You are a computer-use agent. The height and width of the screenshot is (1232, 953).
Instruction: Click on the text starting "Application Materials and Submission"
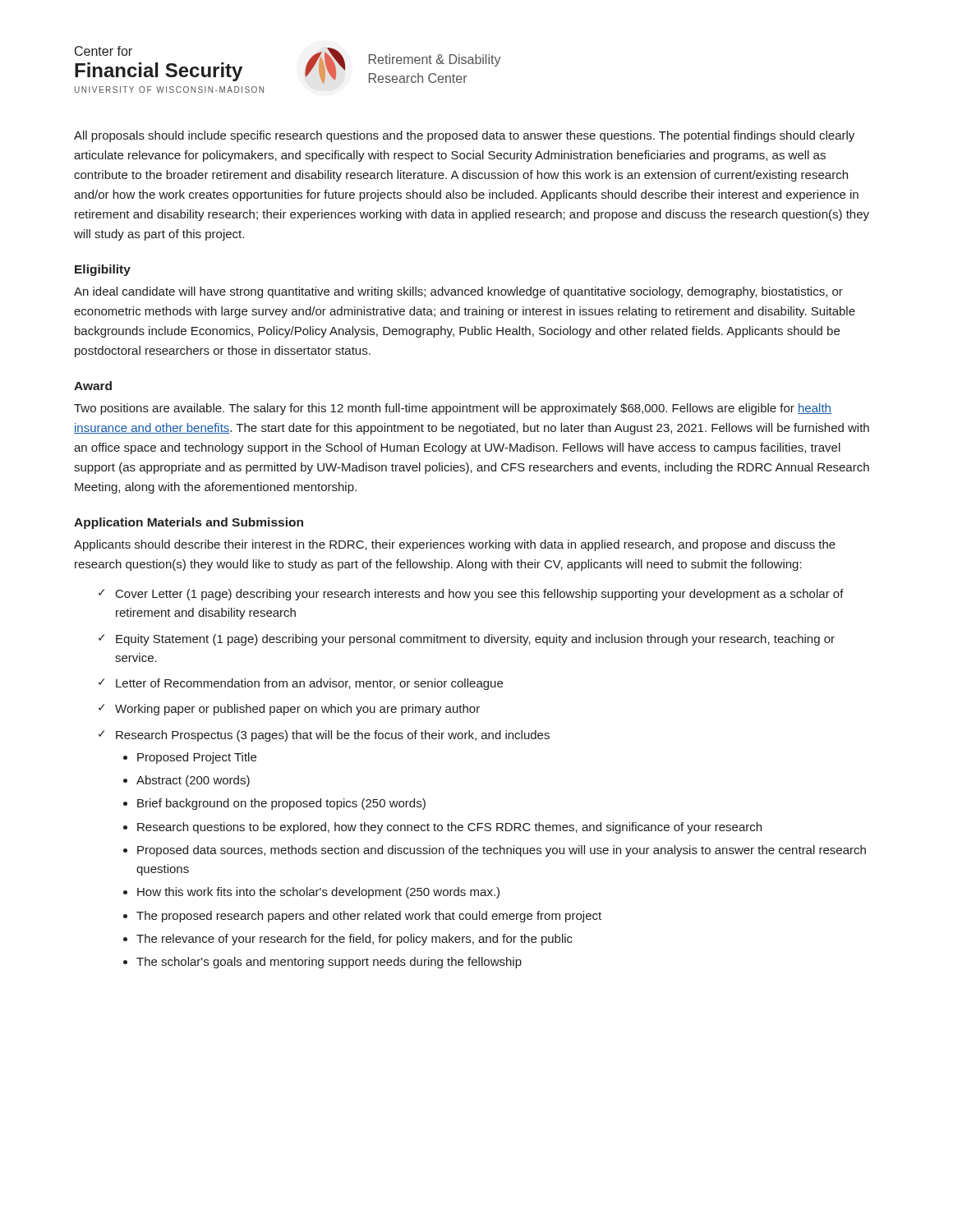pyautogui.click(x=189, y=522)
